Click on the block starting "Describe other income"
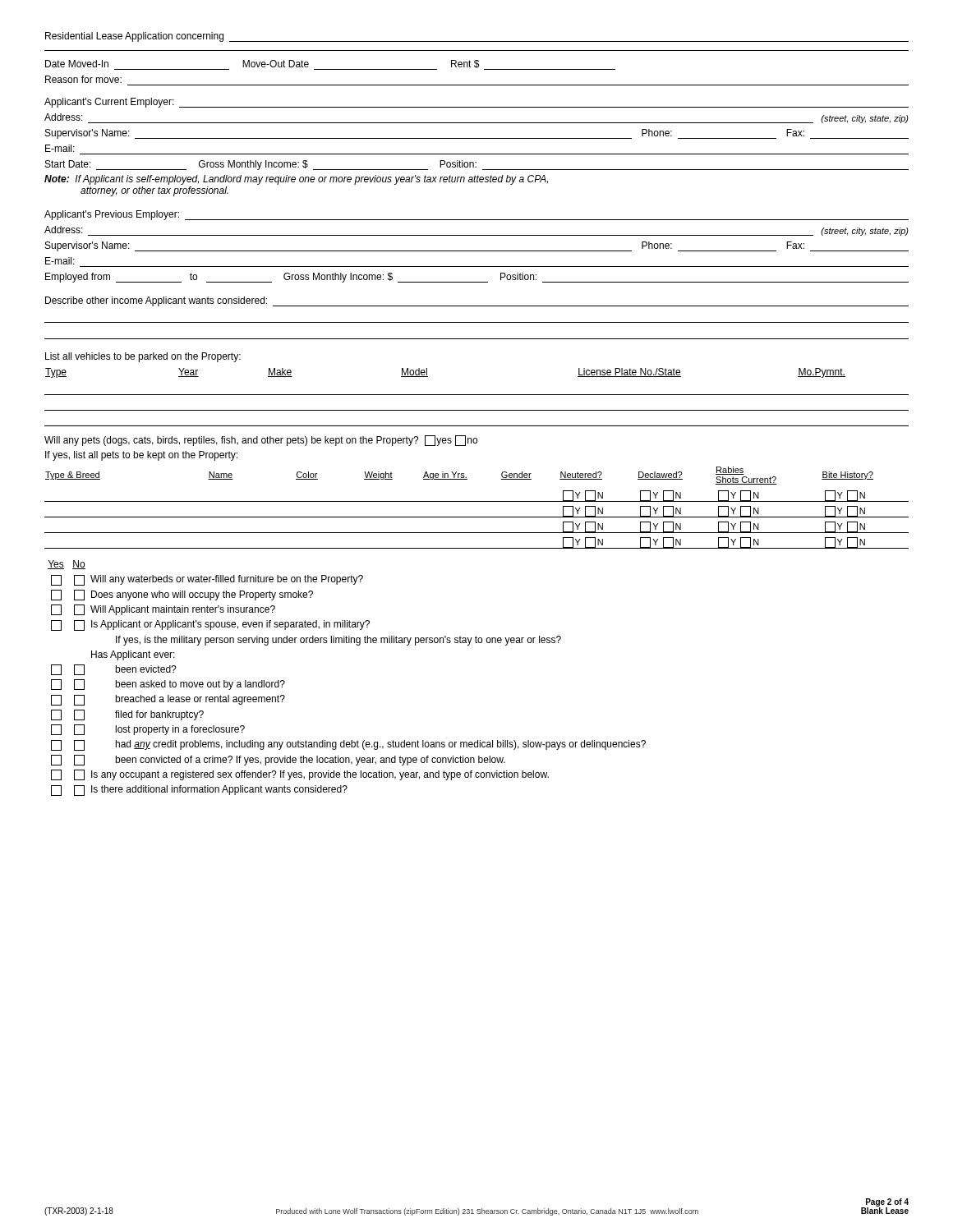The width and height of the screenshot is (953, 1232). [x=476, y=317]
